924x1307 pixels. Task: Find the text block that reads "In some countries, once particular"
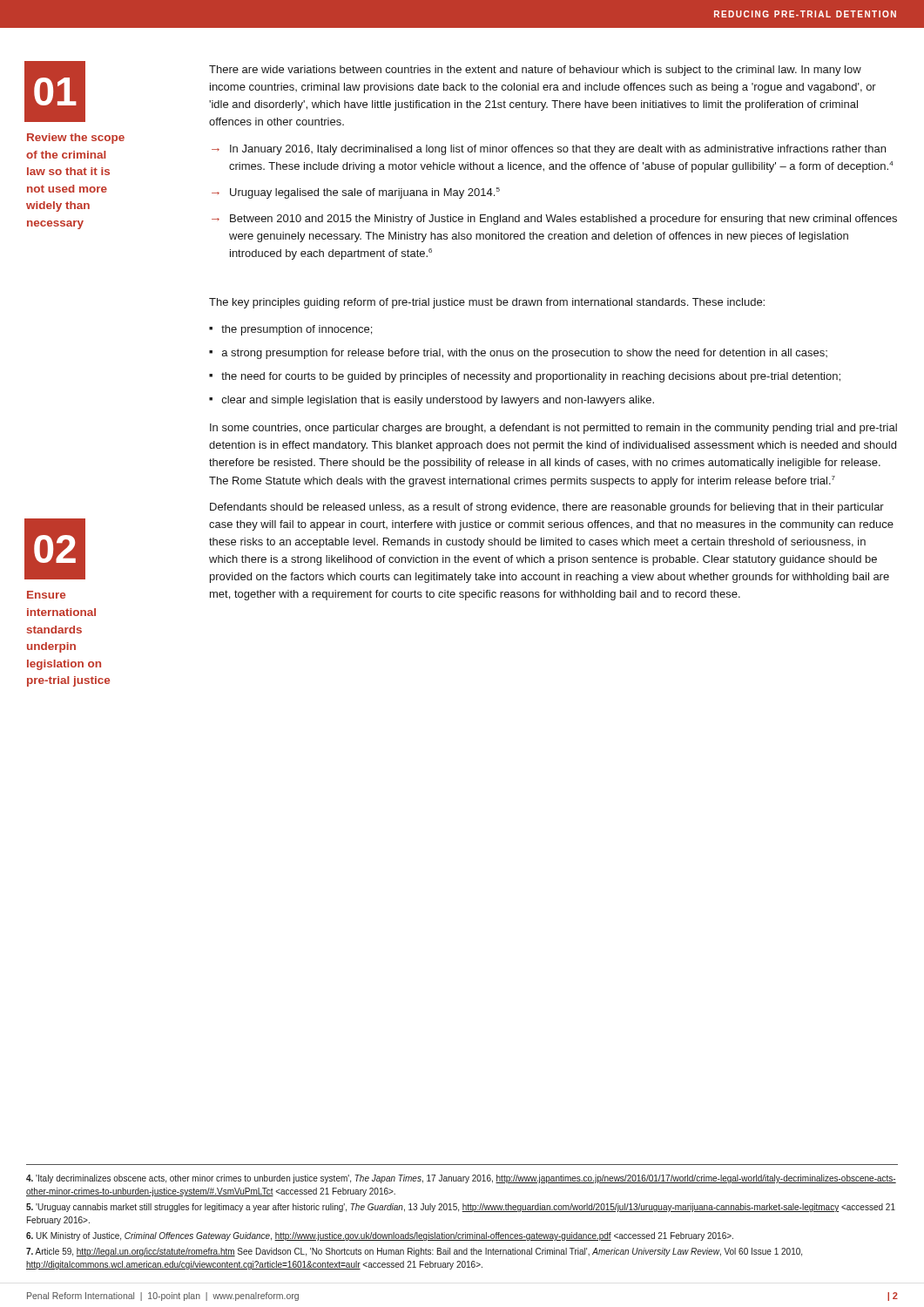tap(553, 454)
